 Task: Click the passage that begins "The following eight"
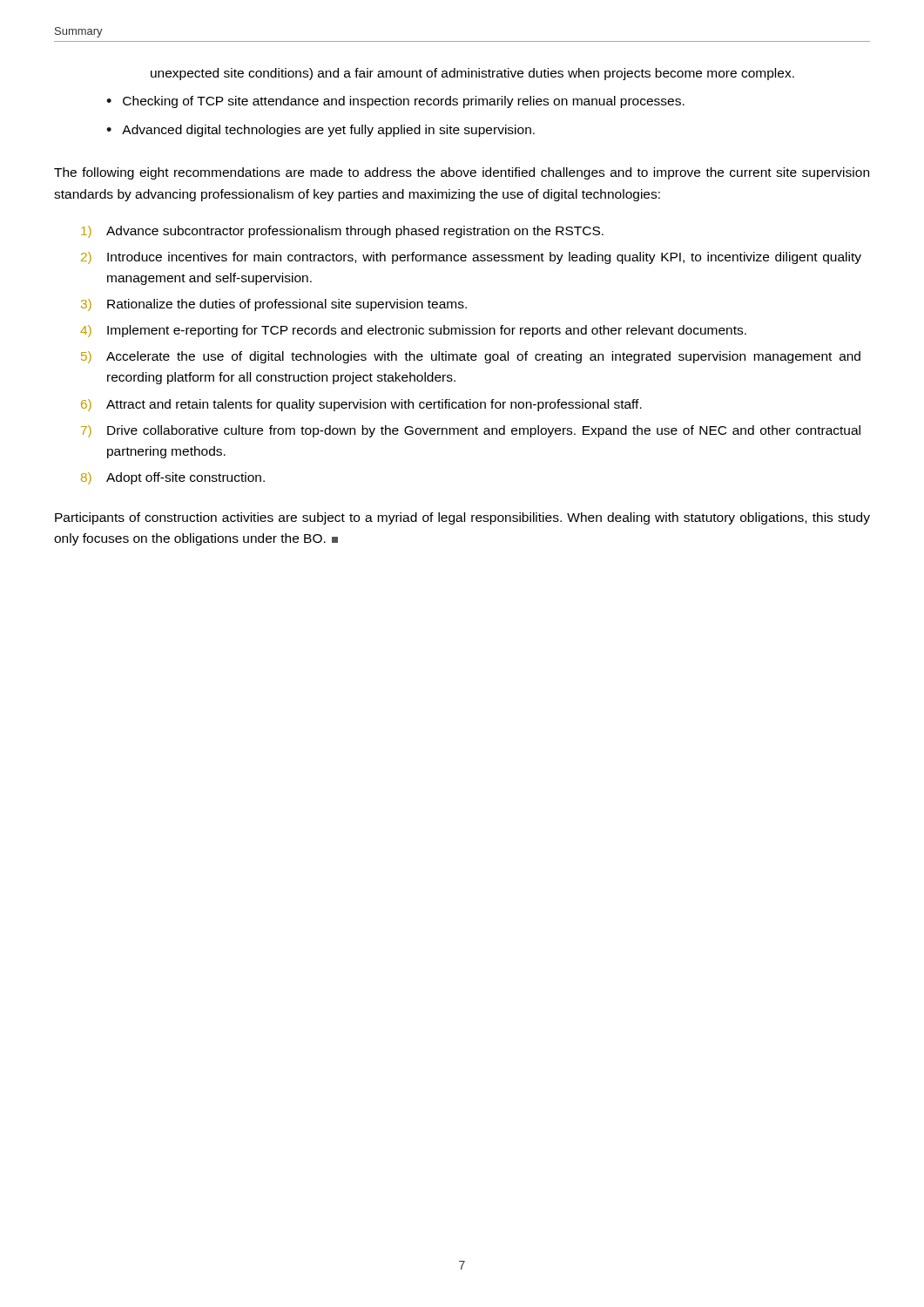[462, 183]
